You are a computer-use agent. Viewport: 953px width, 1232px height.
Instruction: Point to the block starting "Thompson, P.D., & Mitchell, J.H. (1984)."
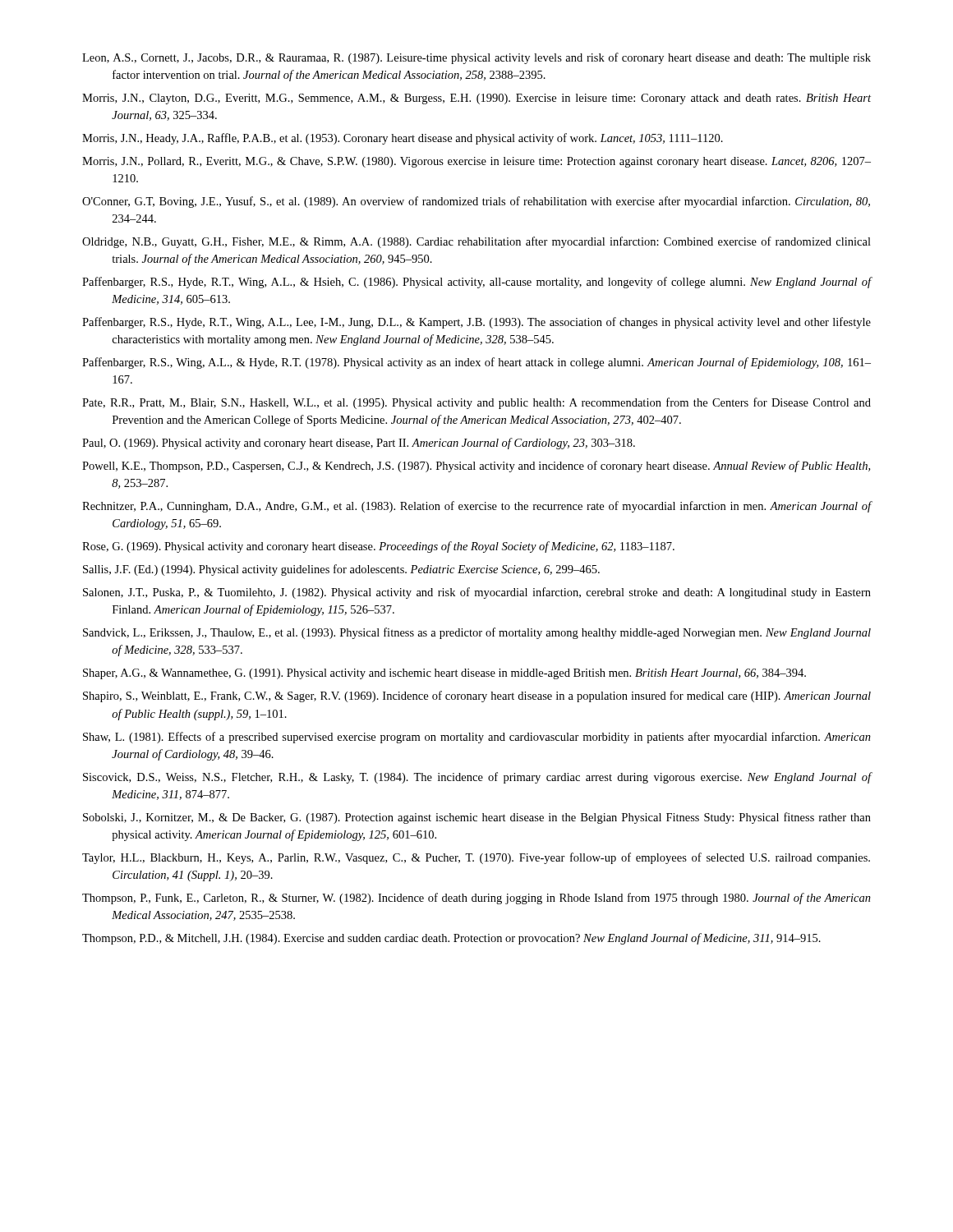452,938
